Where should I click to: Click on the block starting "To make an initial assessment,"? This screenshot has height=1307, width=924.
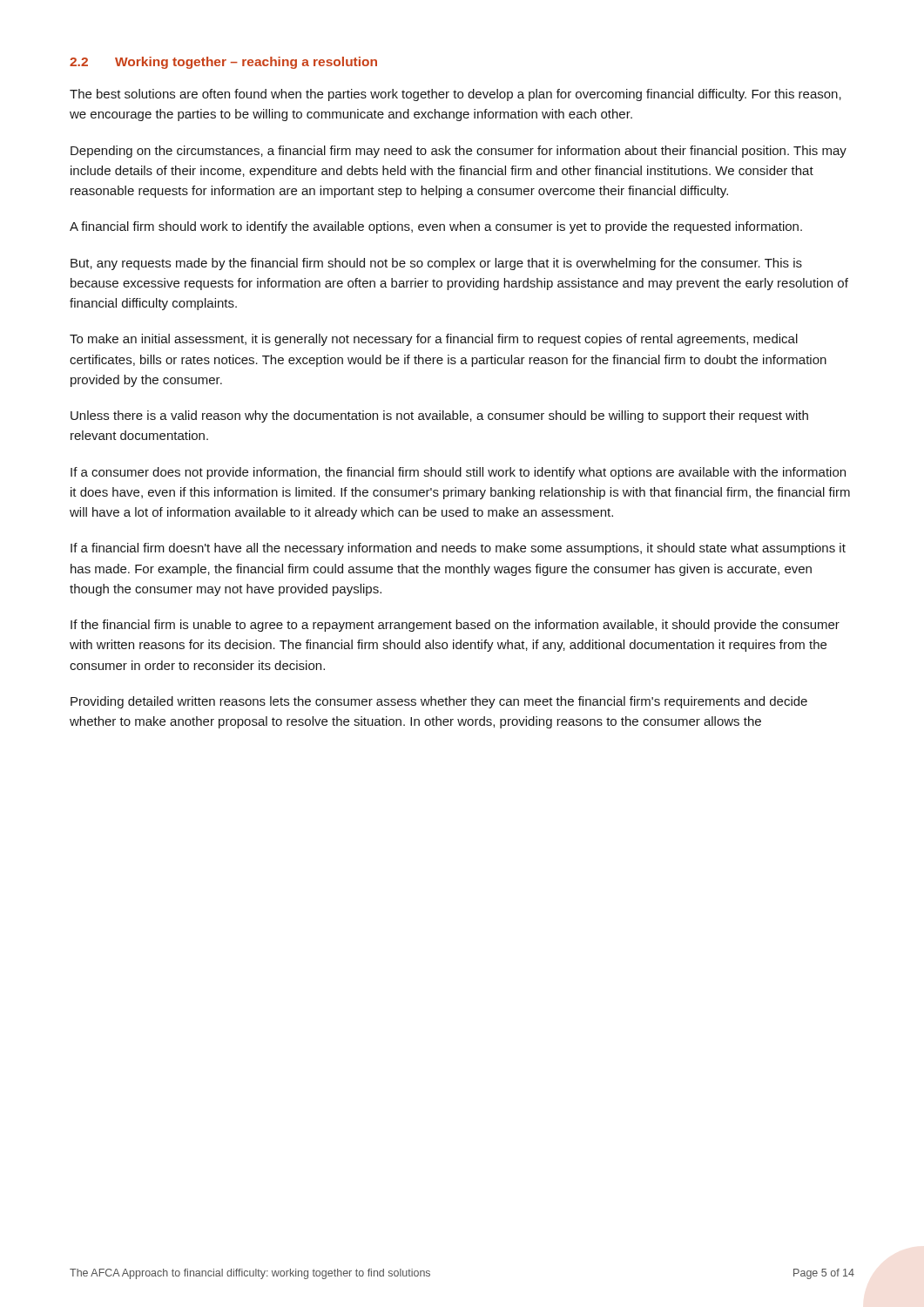[x=448, y=359]
